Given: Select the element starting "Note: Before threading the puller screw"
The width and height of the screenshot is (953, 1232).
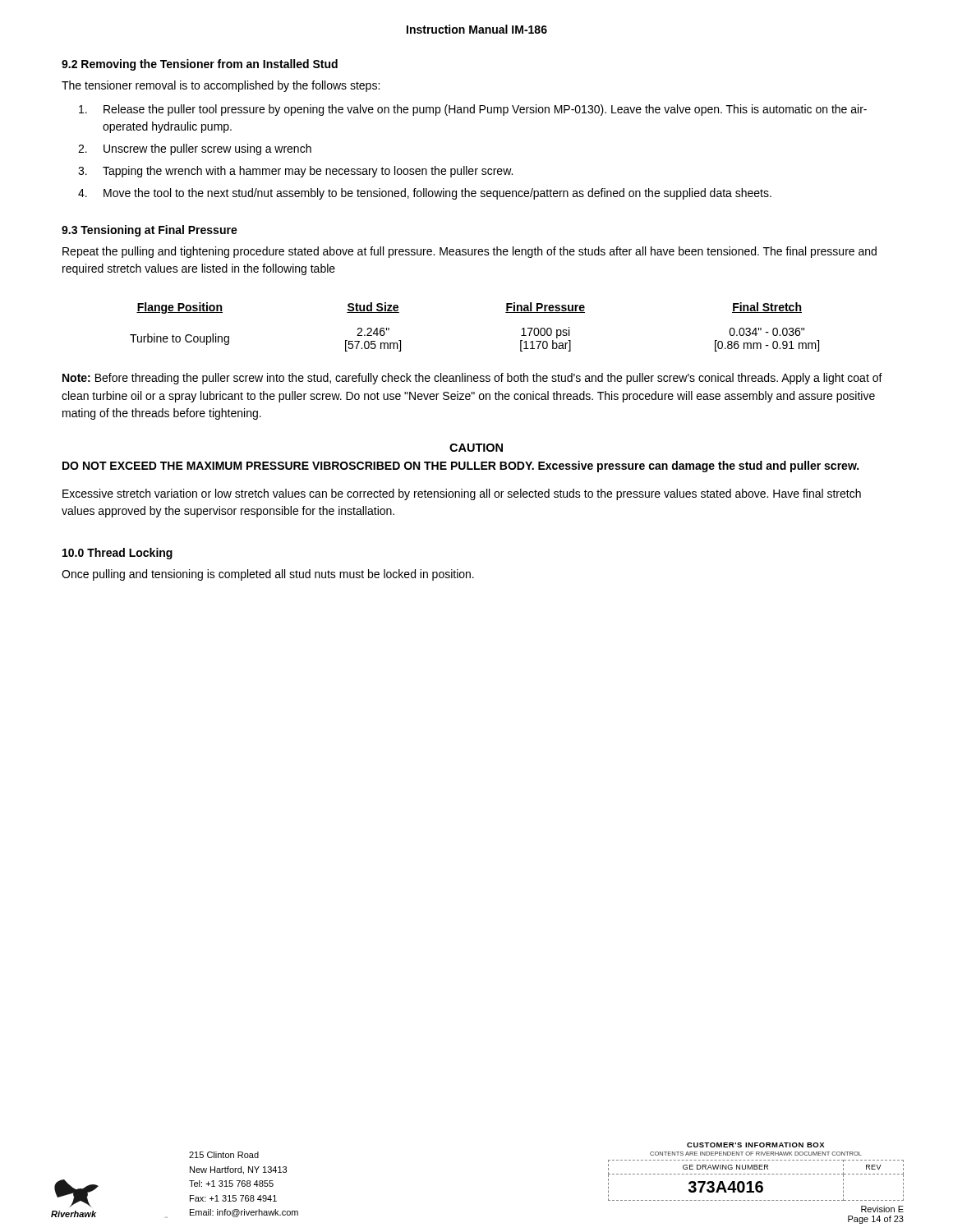Looking at the screenshot, I should (x=472, y=396).
